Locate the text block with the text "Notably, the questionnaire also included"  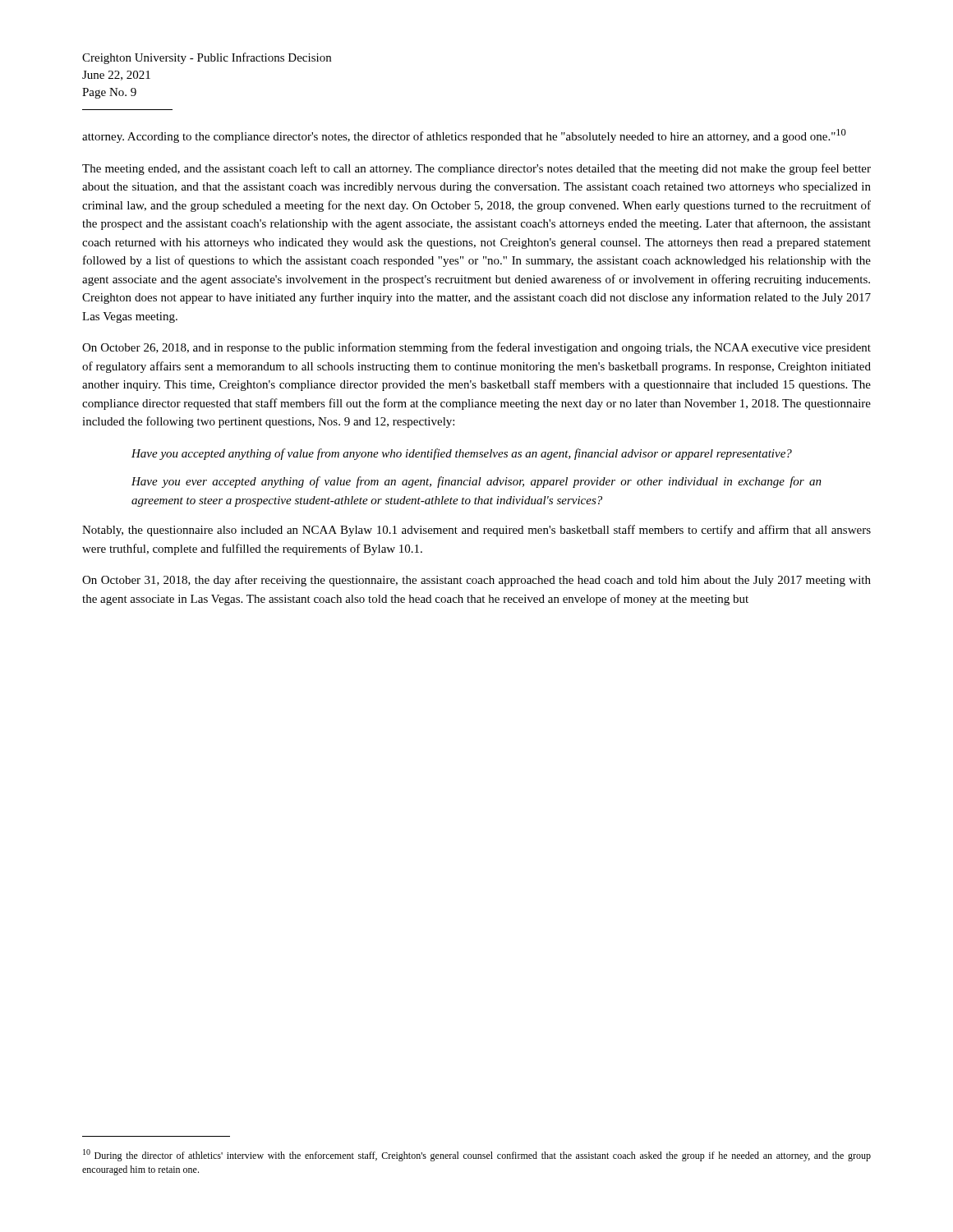click(x=476, y=539)
